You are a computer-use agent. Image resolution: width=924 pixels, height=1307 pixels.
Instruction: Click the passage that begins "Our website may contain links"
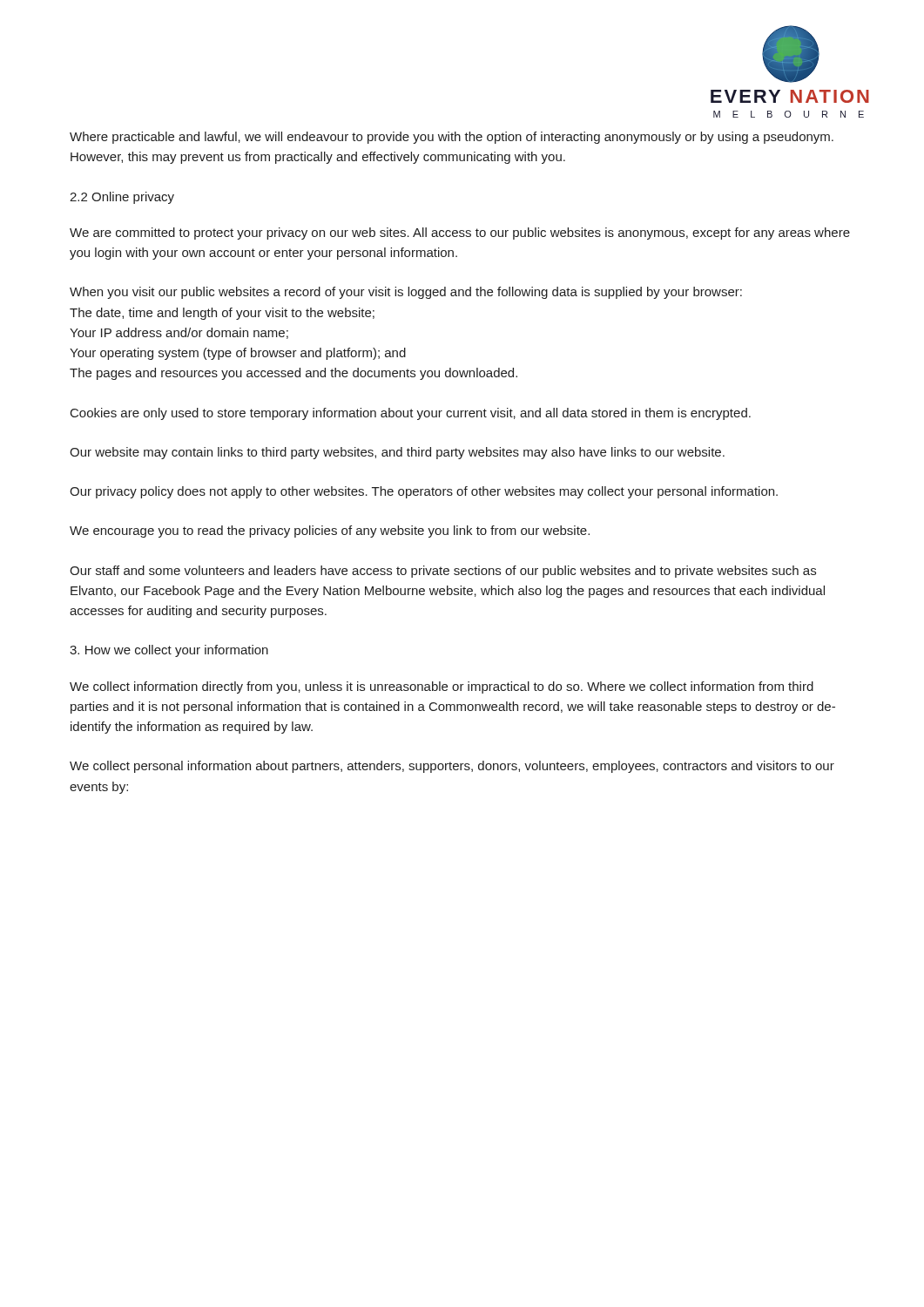398,452
